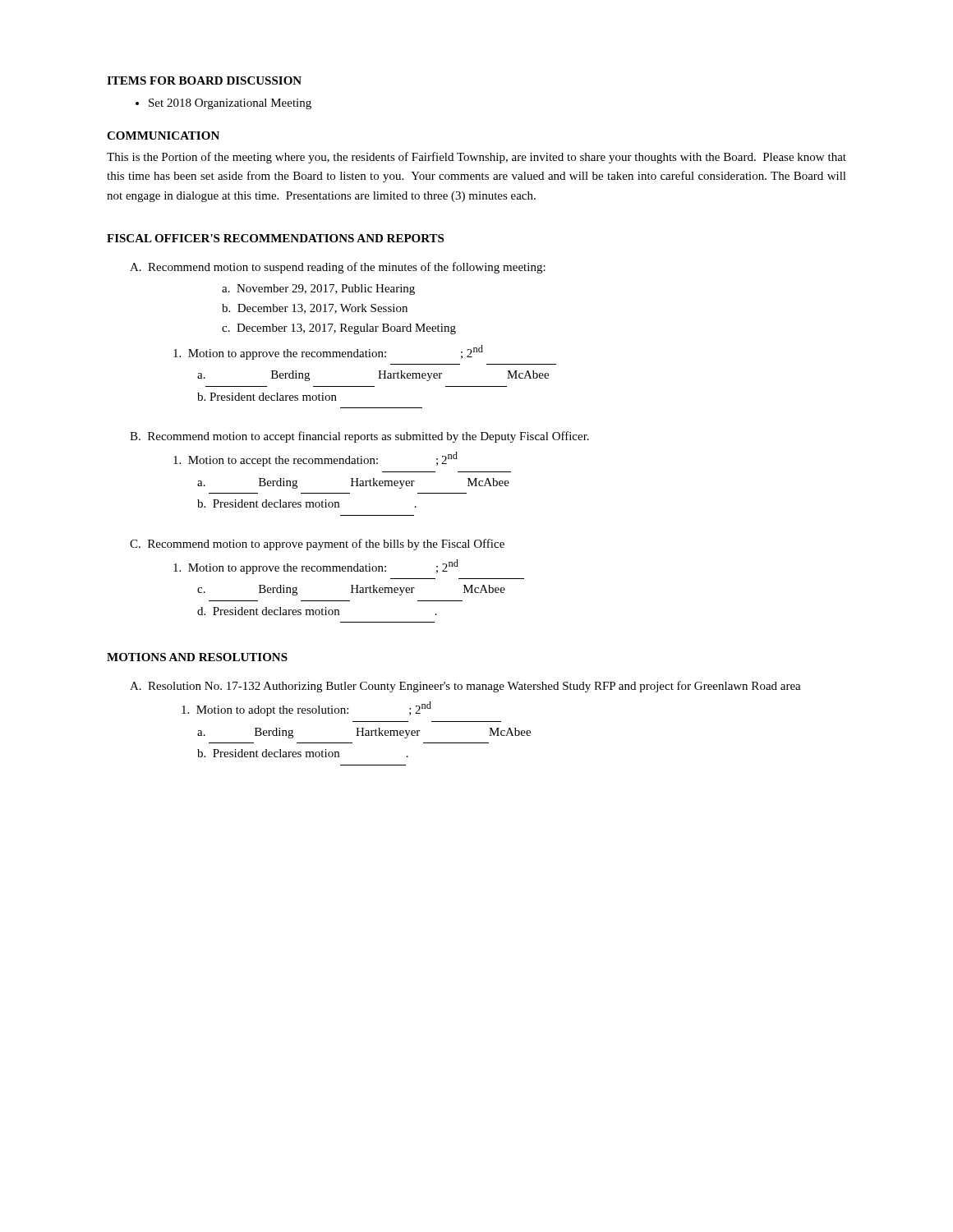Screen dimensions: 1232x953
Task: Locate the section header with the text "MOTIONS AND RESOLUTIONS"
Action: coord(197,657)
